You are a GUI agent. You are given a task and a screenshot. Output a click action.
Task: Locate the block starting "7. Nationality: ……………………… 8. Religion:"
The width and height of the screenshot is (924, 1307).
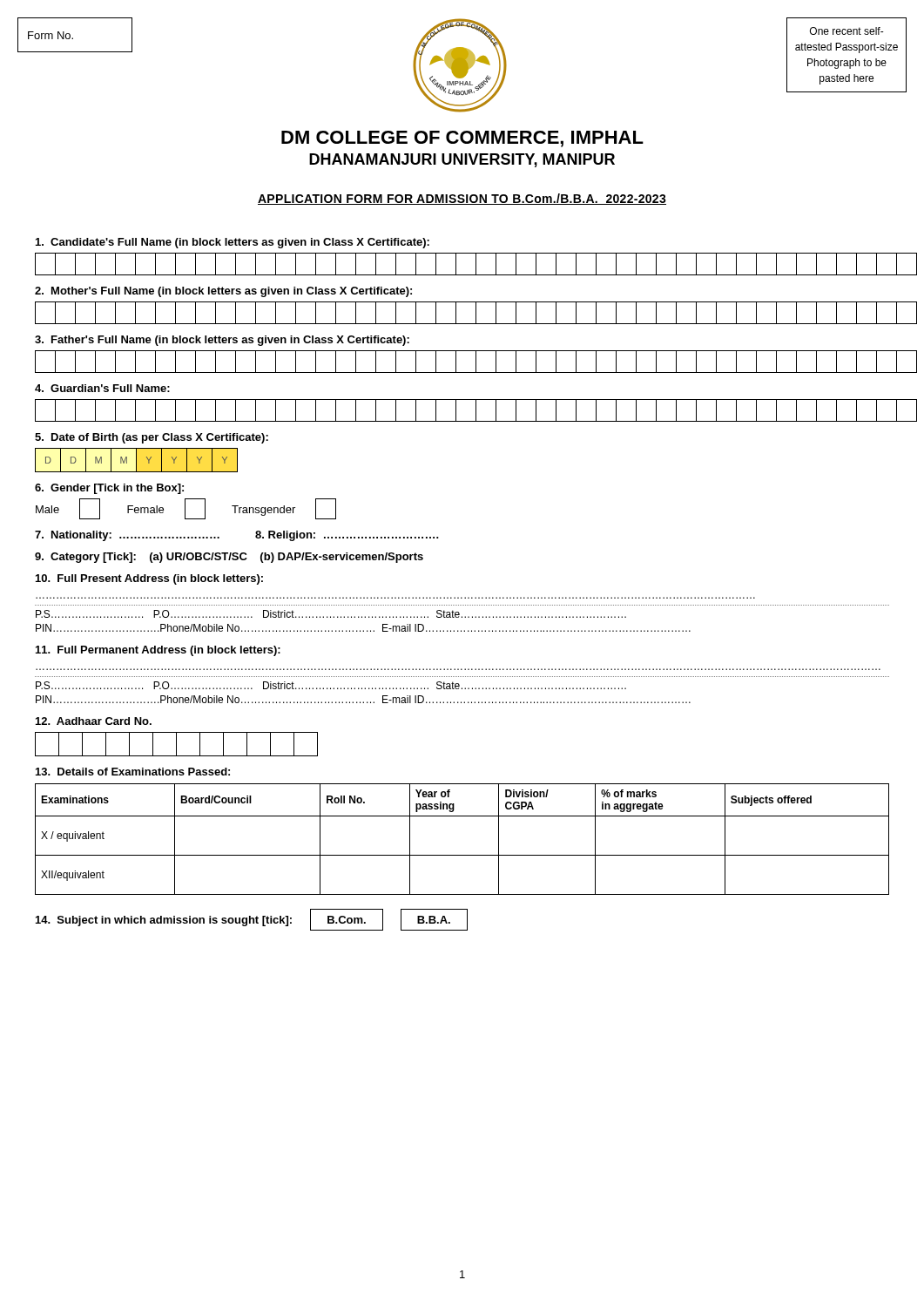click(105, 535)
